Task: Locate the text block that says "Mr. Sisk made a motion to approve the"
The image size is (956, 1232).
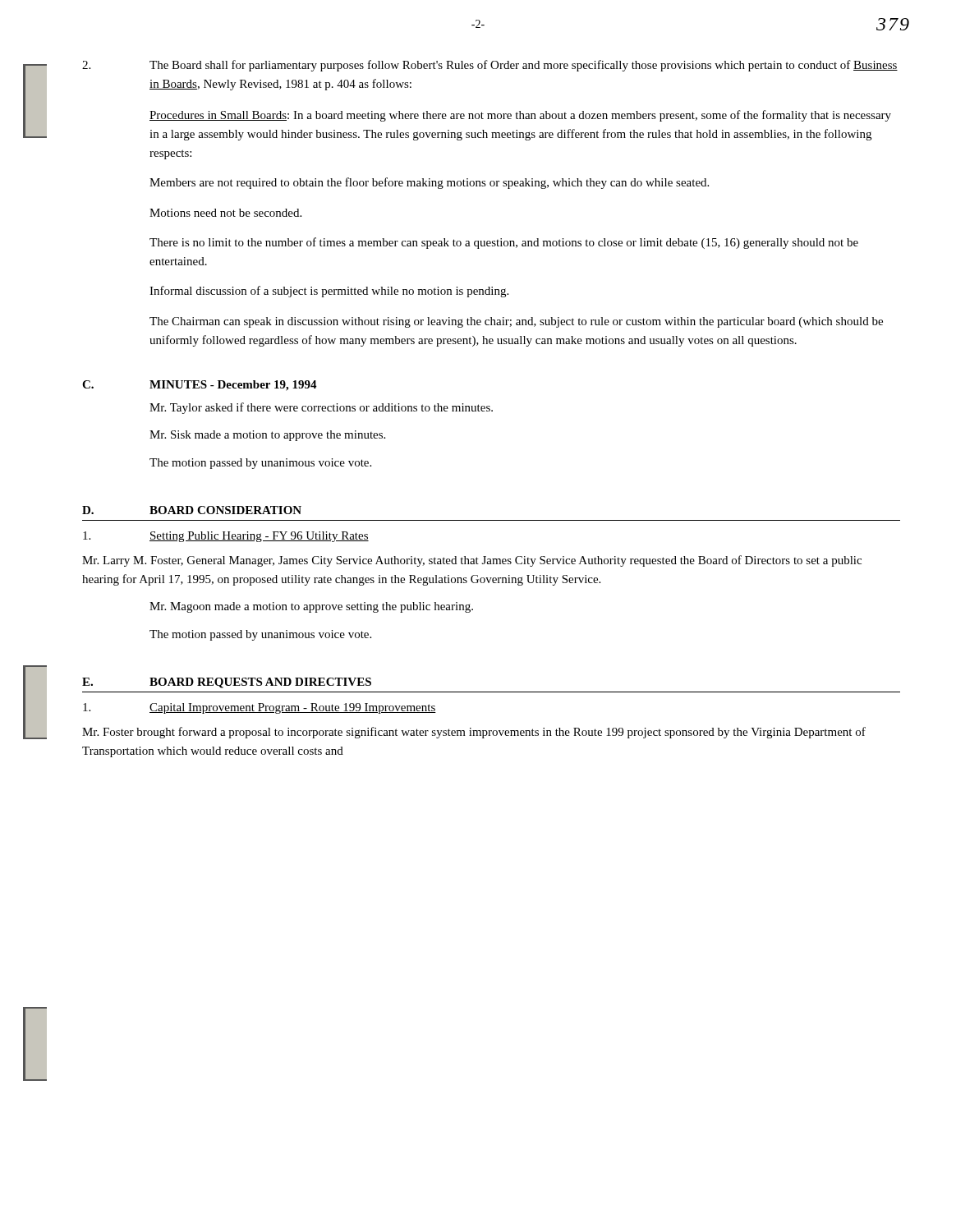Action: coord(268,435)
